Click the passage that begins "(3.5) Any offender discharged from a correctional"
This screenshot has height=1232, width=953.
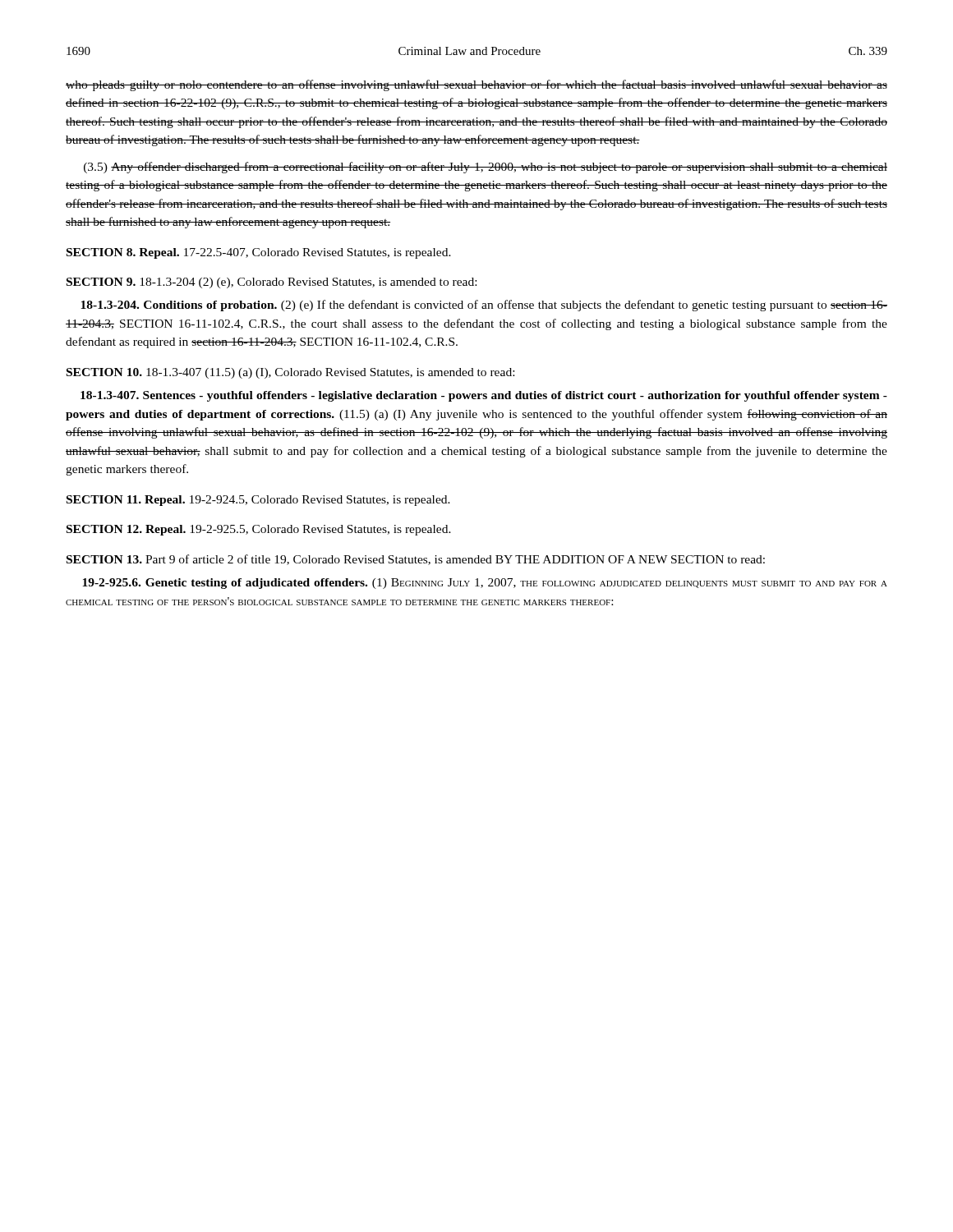point(476,194)
